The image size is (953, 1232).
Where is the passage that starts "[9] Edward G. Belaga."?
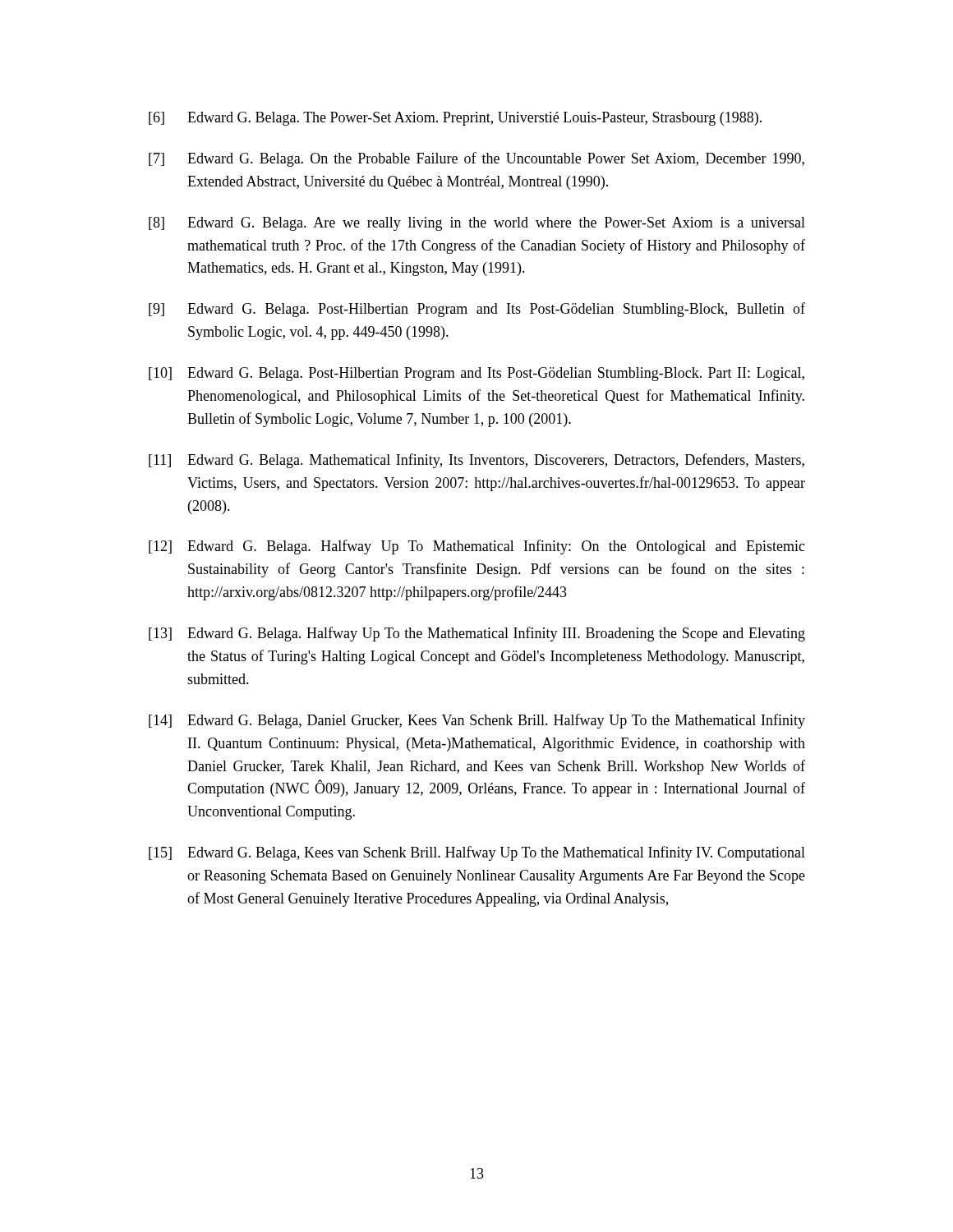(476, 321)
